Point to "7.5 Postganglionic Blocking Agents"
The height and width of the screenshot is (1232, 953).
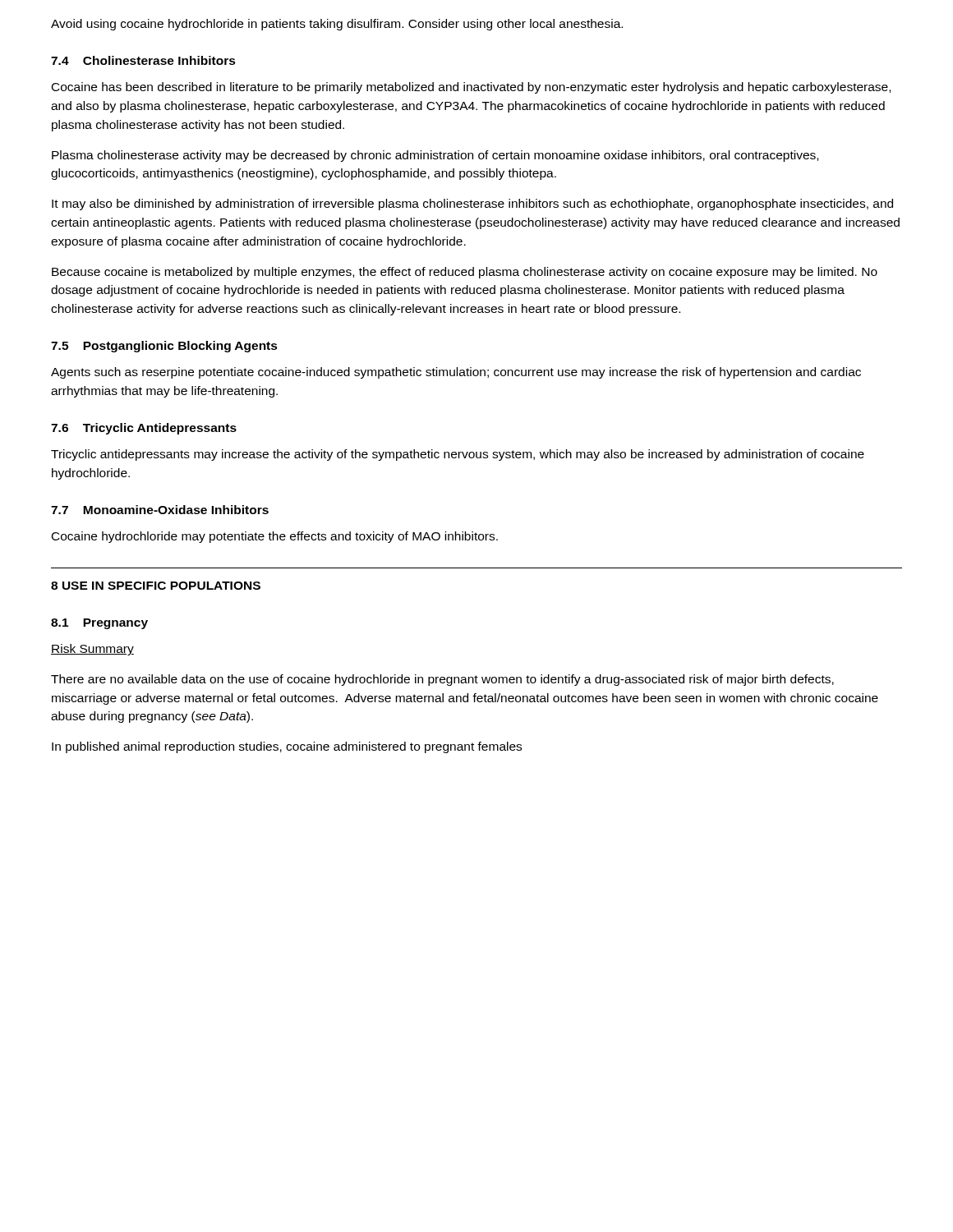(x=164, y=345)
